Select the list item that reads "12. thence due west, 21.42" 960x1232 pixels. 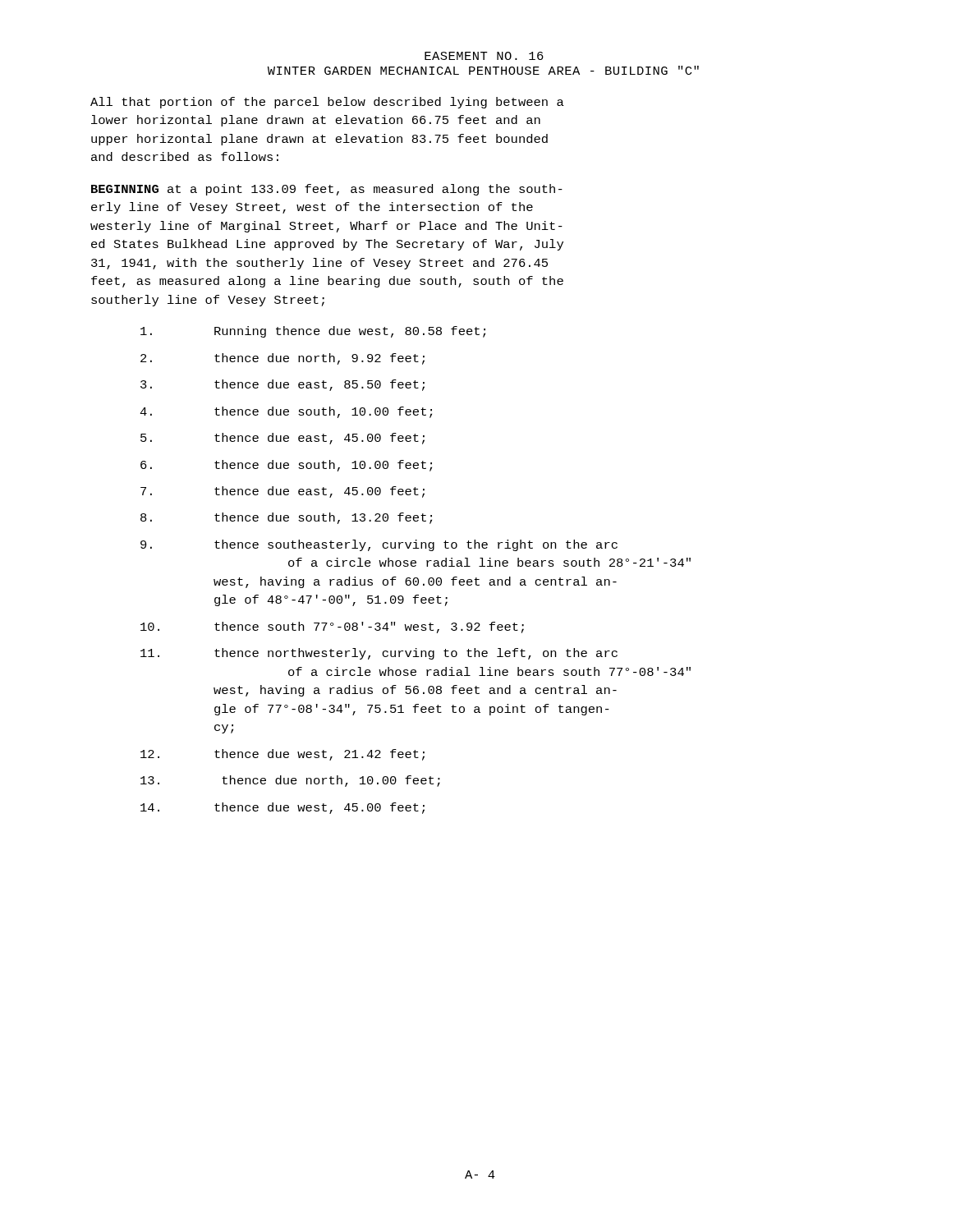[x=282, y=755]
